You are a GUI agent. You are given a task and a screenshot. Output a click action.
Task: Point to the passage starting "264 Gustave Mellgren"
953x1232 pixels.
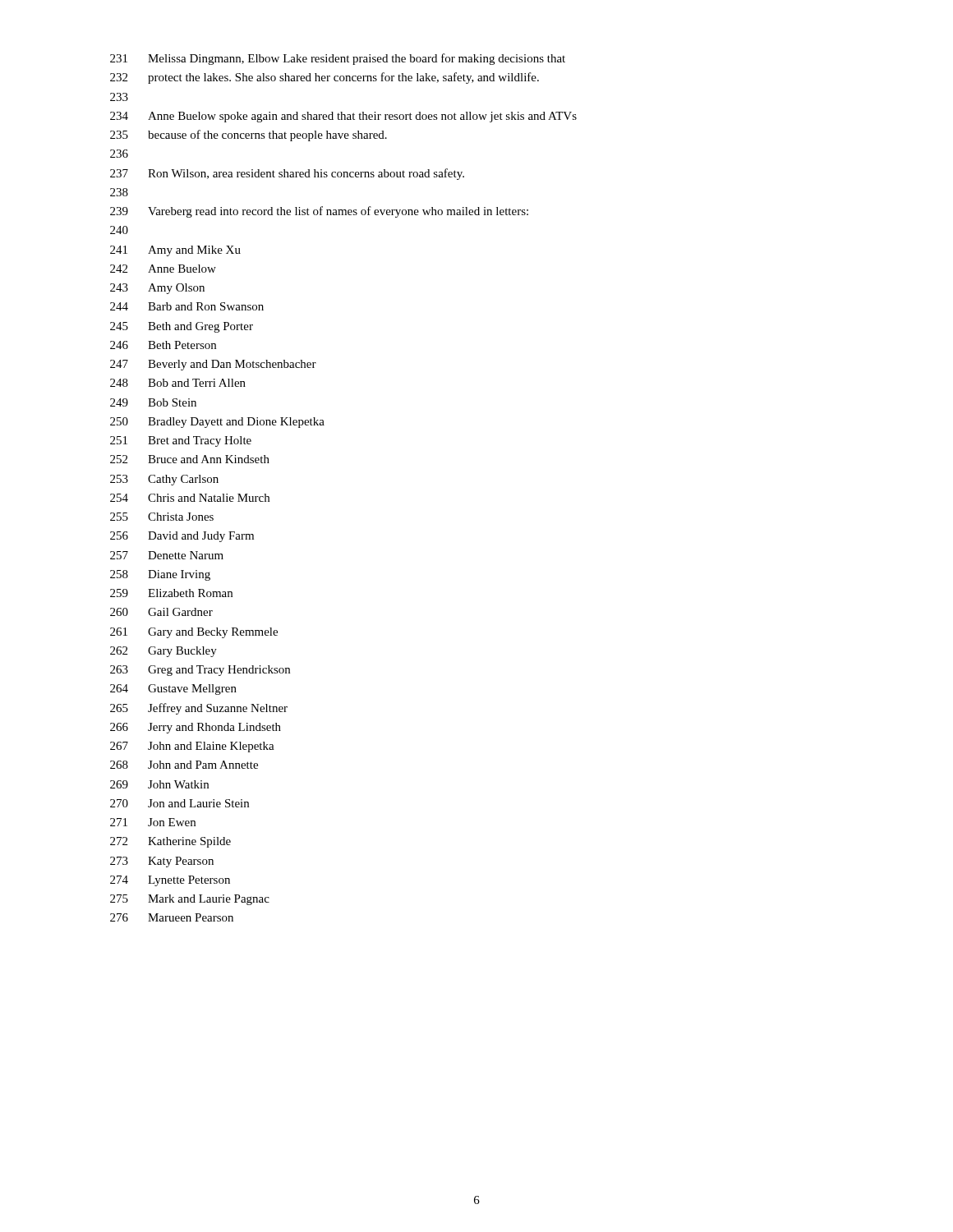[x=173, y=690]
